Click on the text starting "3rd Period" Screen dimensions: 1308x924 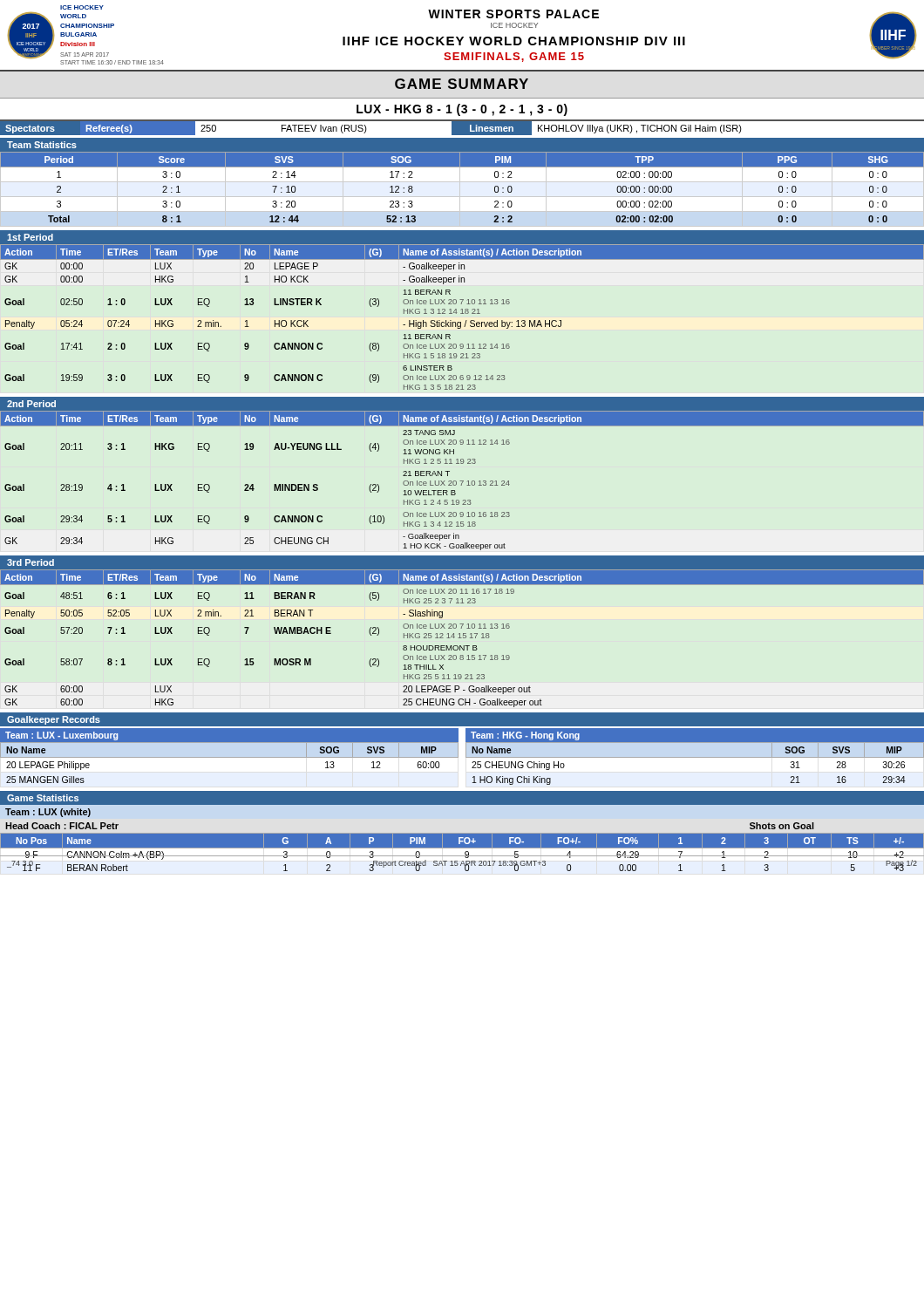[x=31, y=563]
